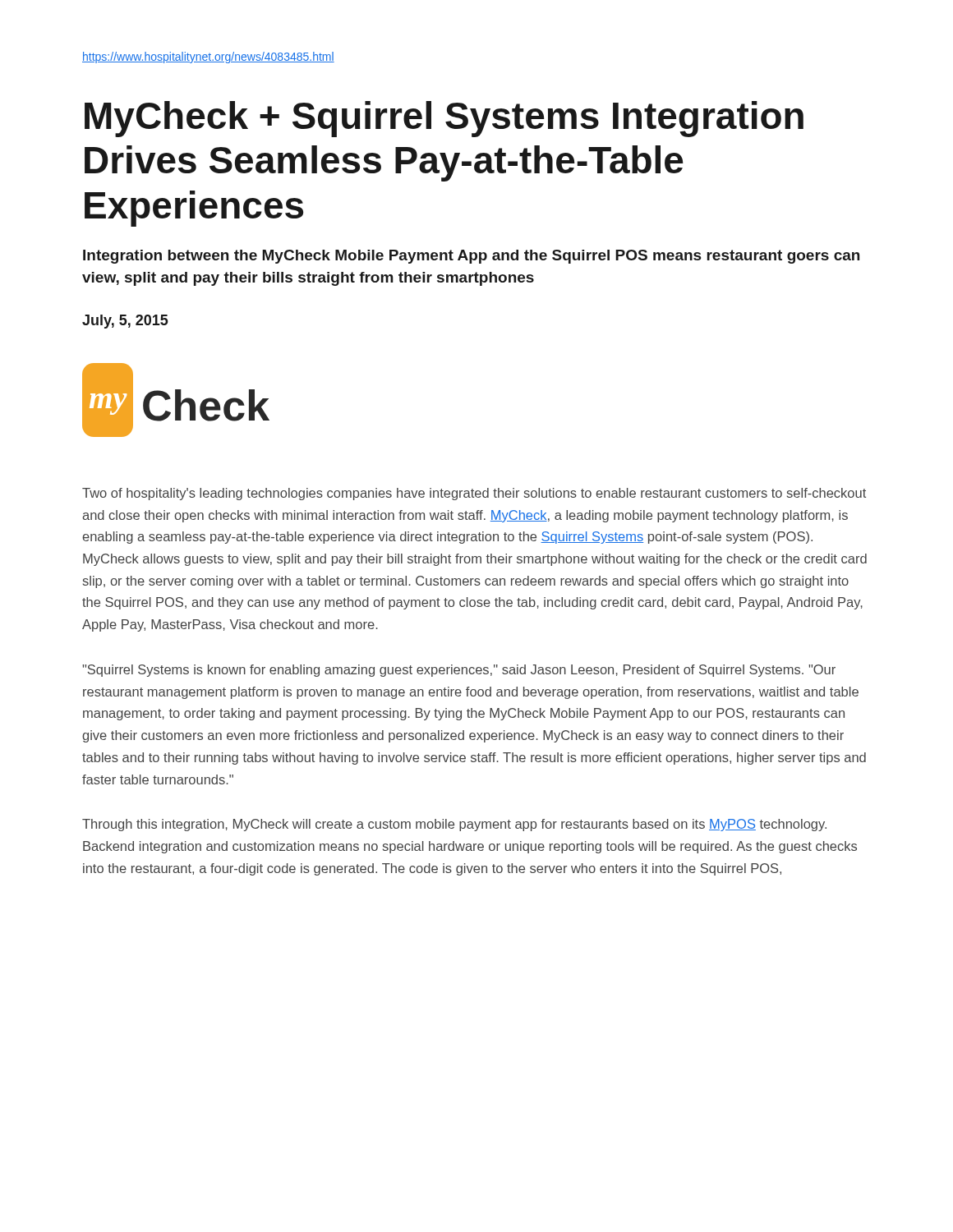Click the passage that begins "Integration between the MyCheck Mobile Payment App"
The width and height of the screenshot is (953, 1232).
476,266
